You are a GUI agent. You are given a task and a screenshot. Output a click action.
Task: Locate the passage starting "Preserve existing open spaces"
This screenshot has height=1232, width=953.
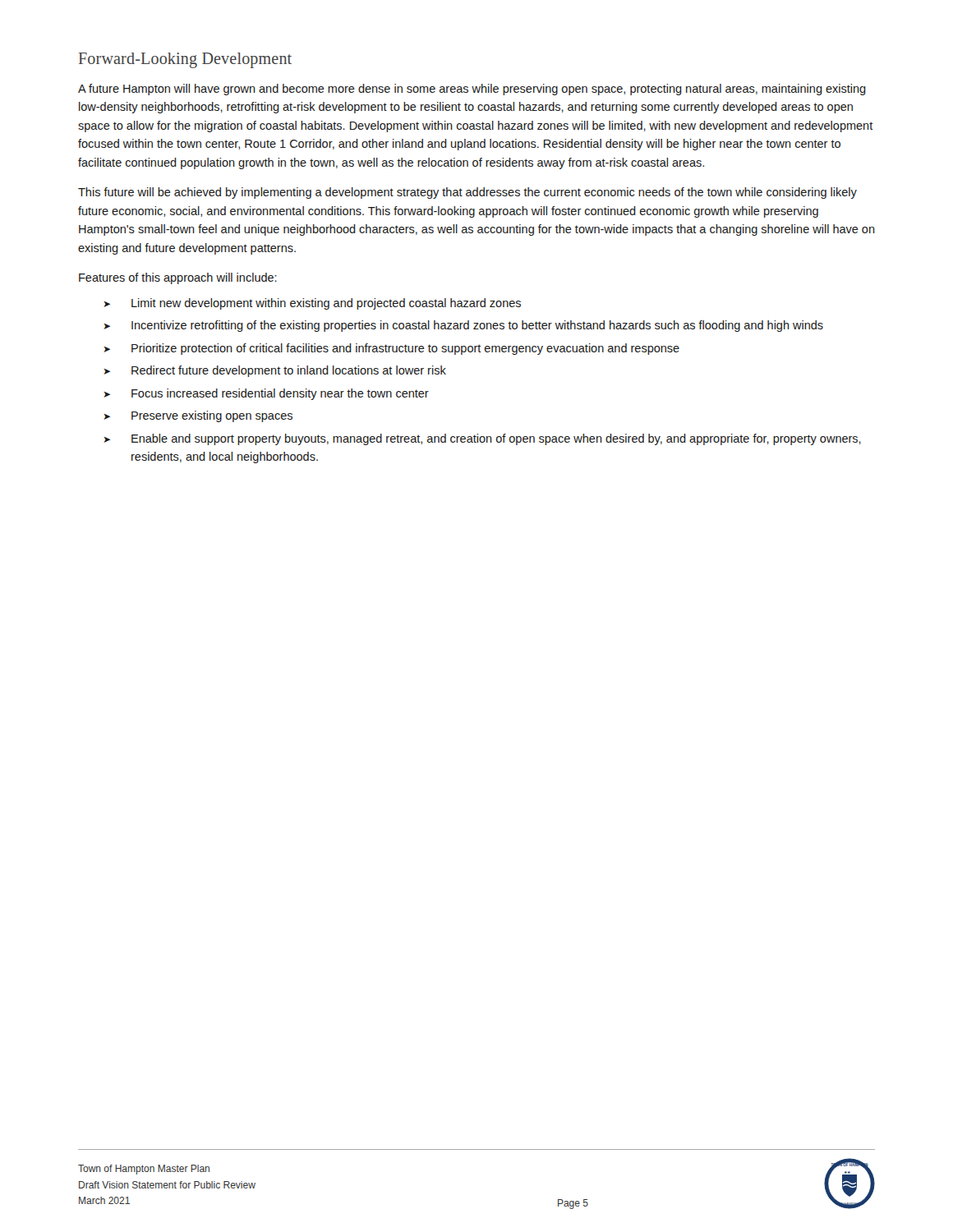198,416
